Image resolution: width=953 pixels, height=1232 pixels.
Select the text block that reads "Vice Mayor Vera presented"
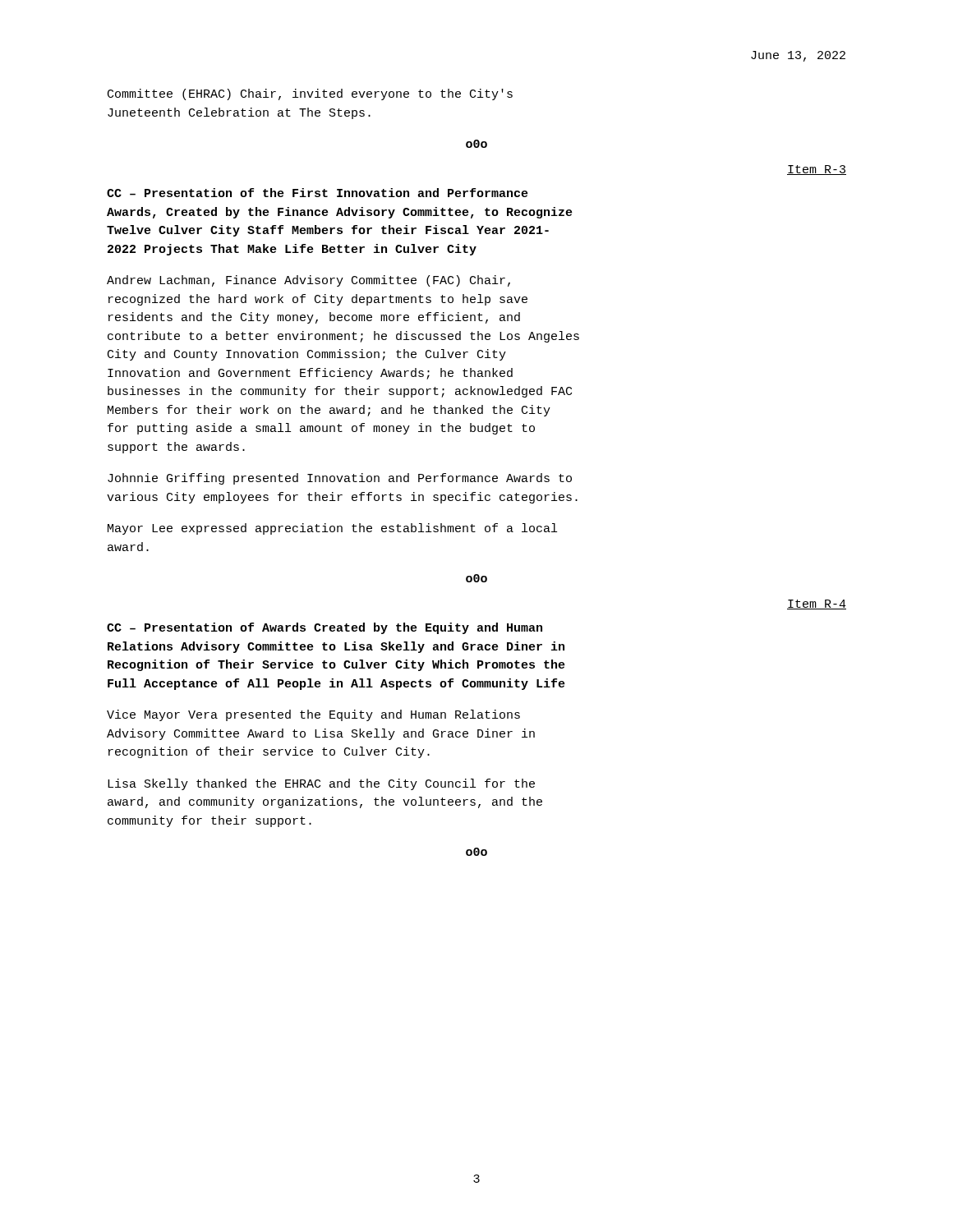tap(321, 734)
